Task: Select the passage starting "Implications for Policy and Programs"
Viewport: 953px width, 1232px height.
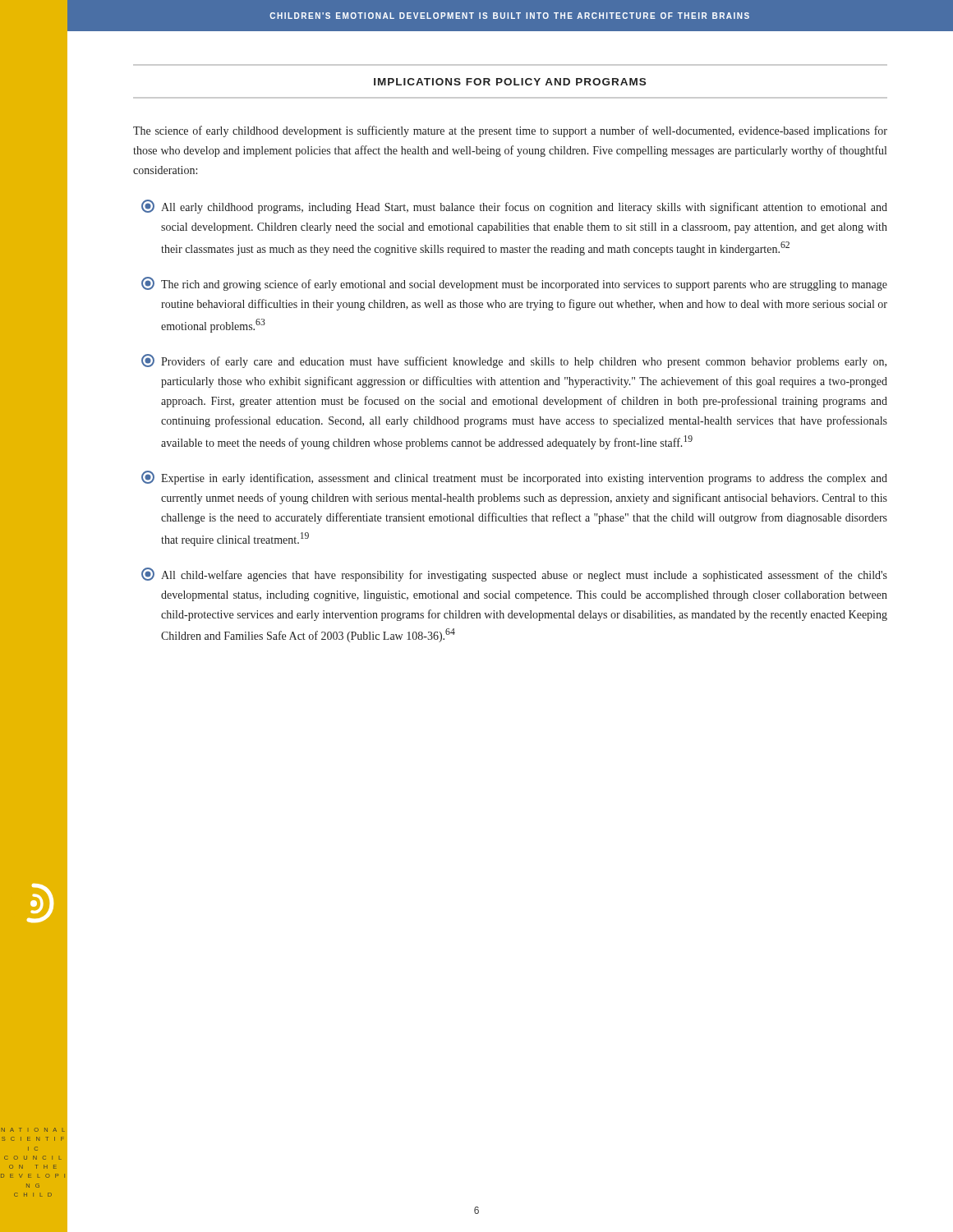Action: pyautogui.click(x=510, y=82)
